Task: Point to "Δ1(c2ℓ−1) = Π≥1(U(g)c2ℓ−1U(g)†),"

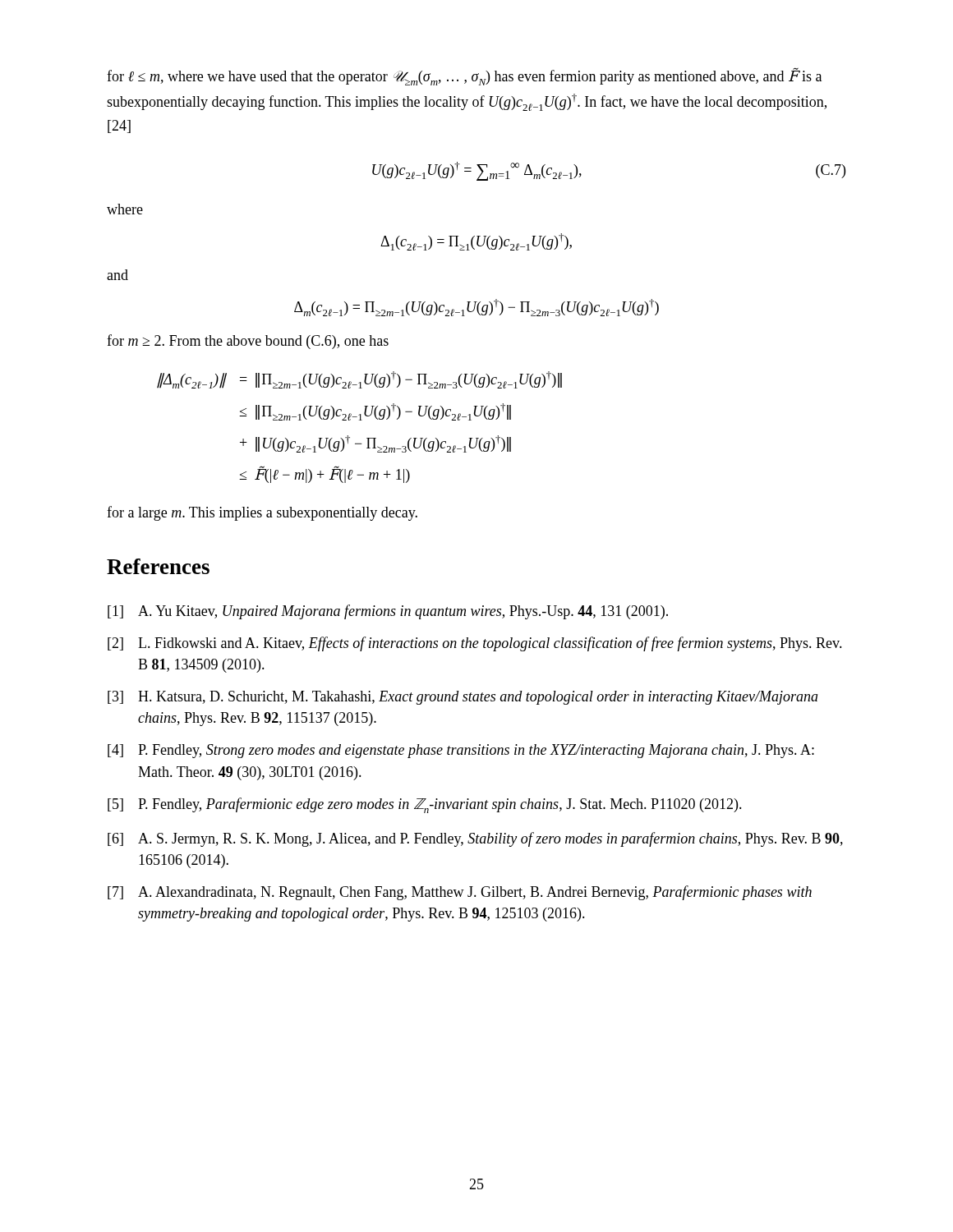Action: (x=476, y=242)
